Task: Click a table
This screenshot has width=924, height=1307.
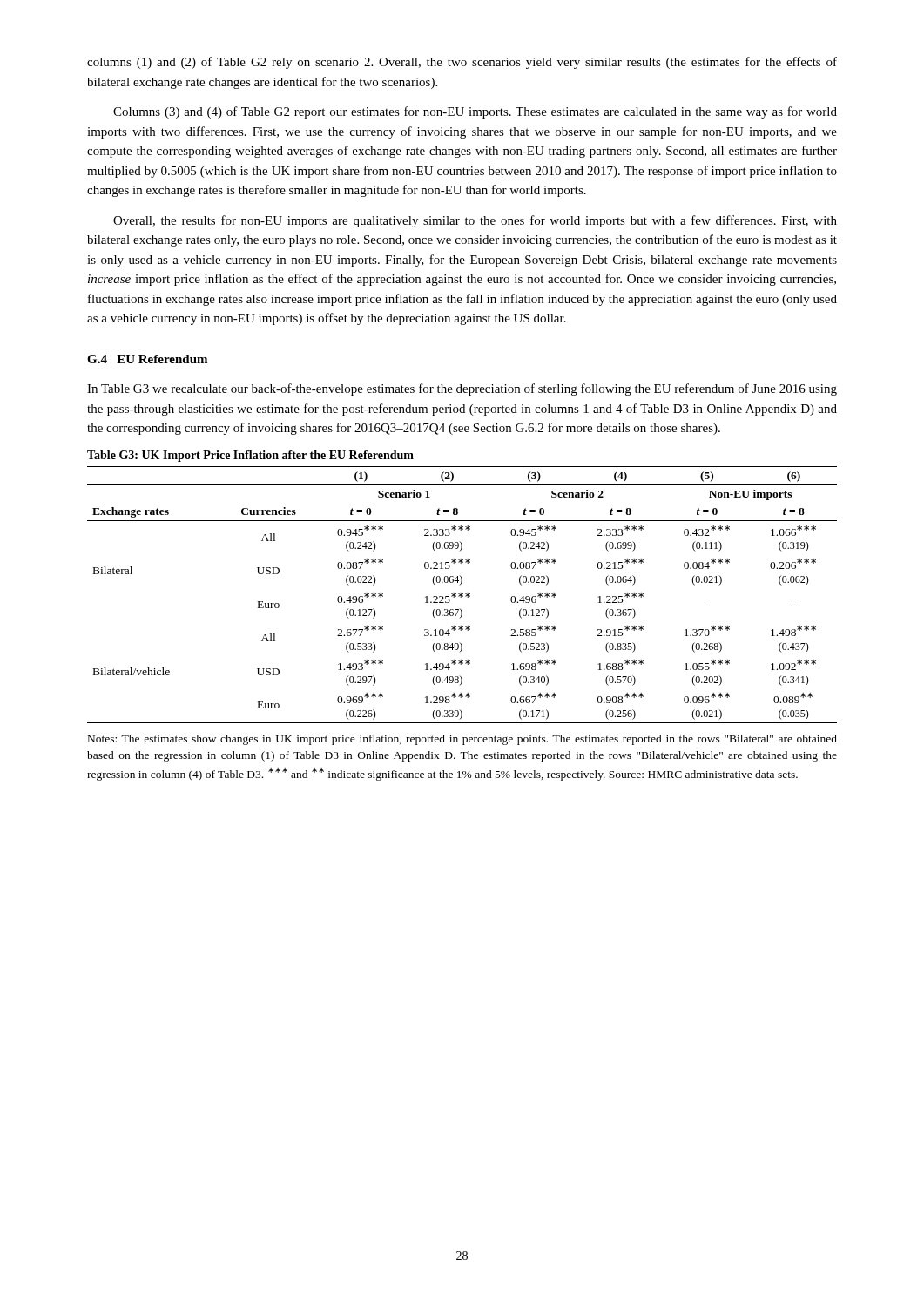Action: (462, 586)
